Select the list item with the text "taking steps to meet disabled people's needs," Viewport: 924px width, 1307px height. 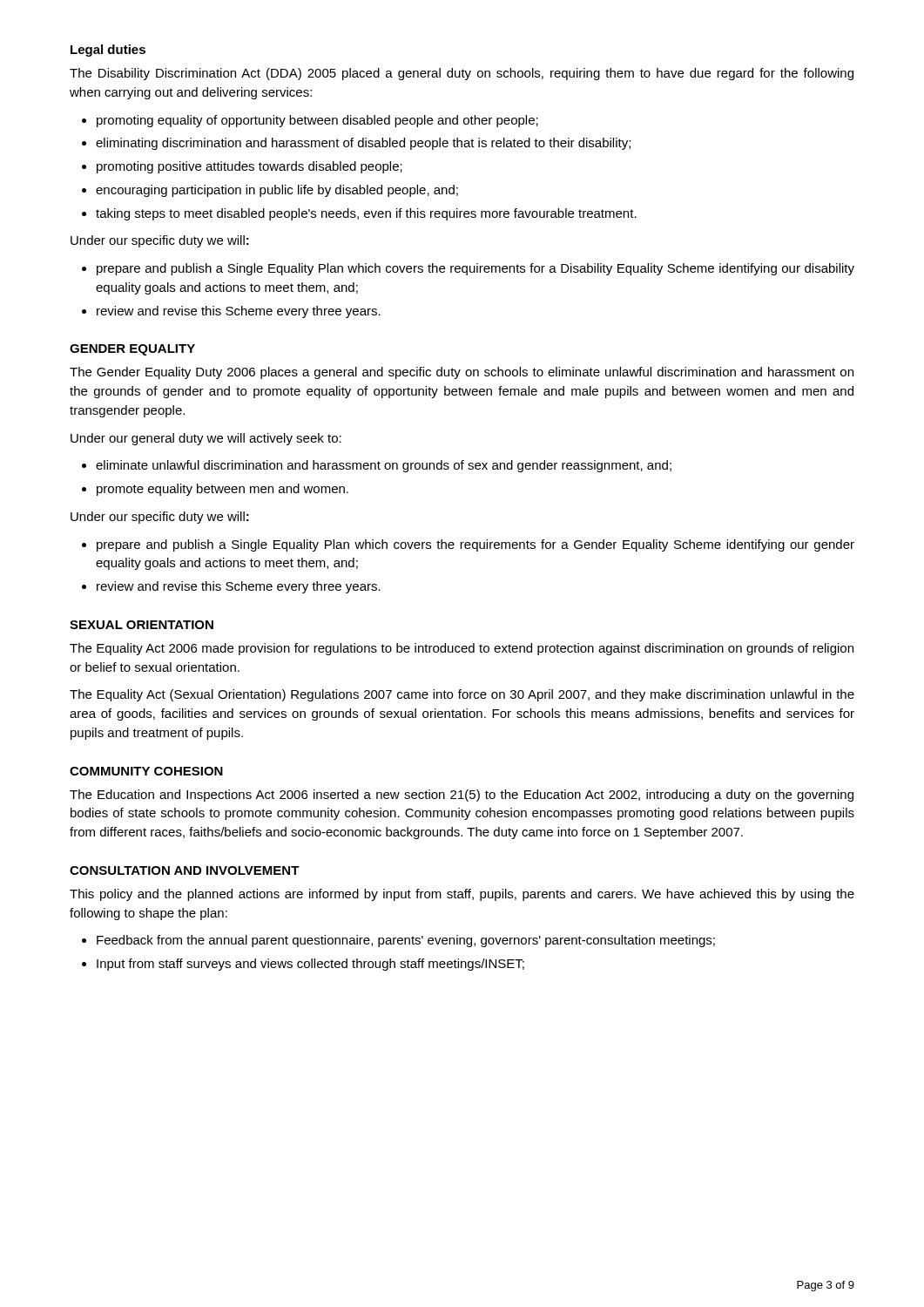(475, 213)
